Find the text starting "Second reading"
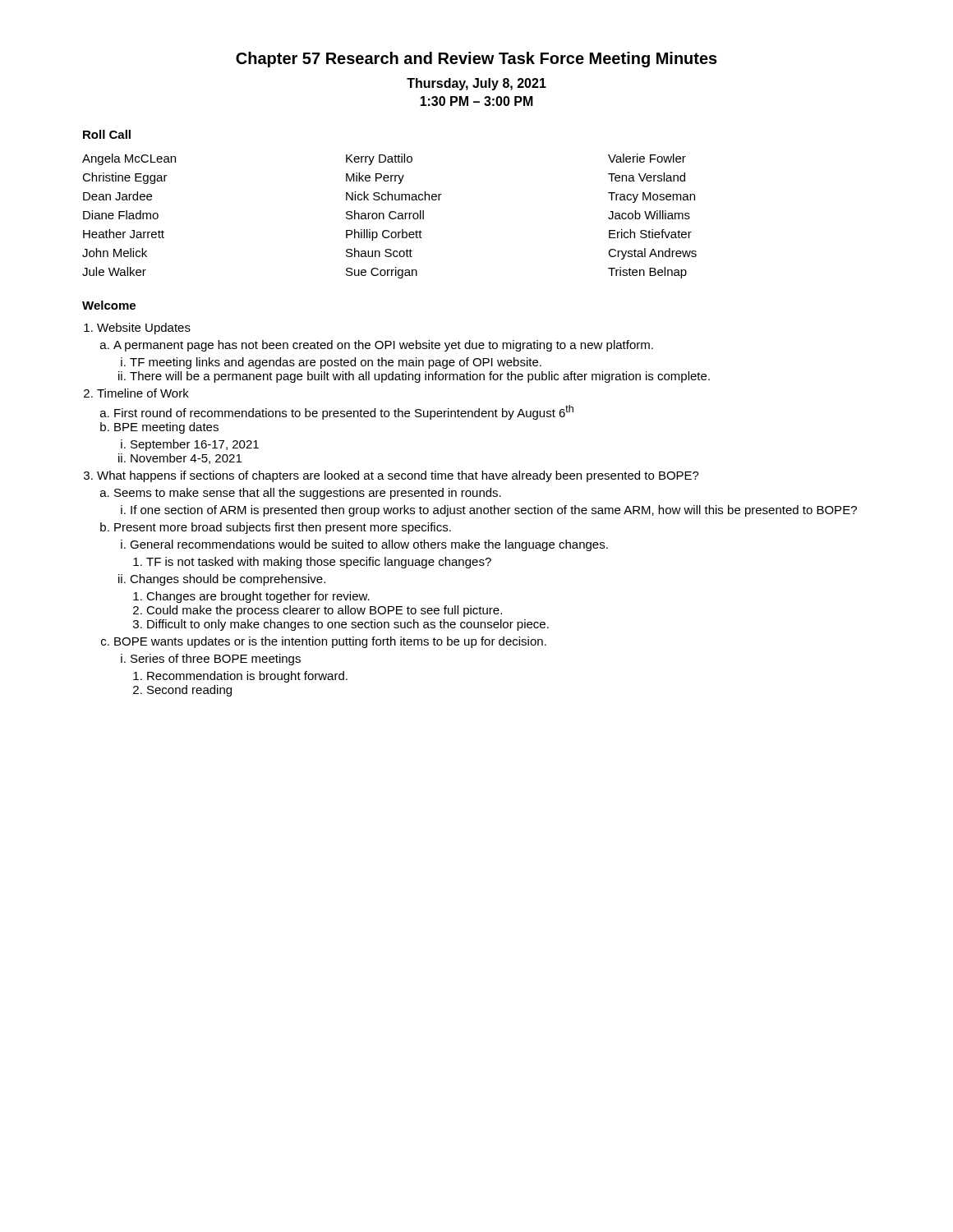The image size is (953, 1232). [189, 691]
